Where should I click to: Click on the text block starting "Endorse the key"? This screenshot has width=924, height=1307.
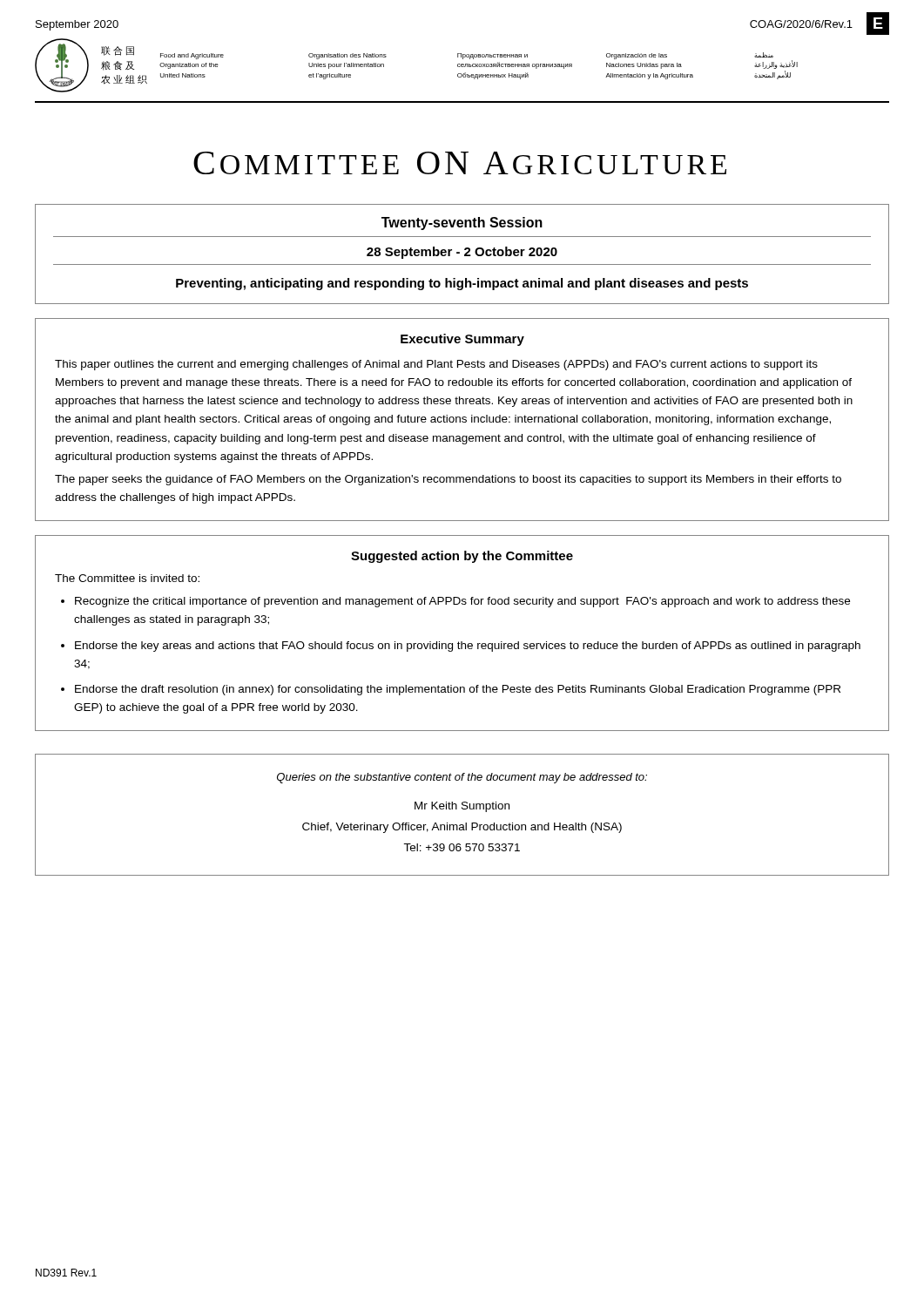click(467, 654)
